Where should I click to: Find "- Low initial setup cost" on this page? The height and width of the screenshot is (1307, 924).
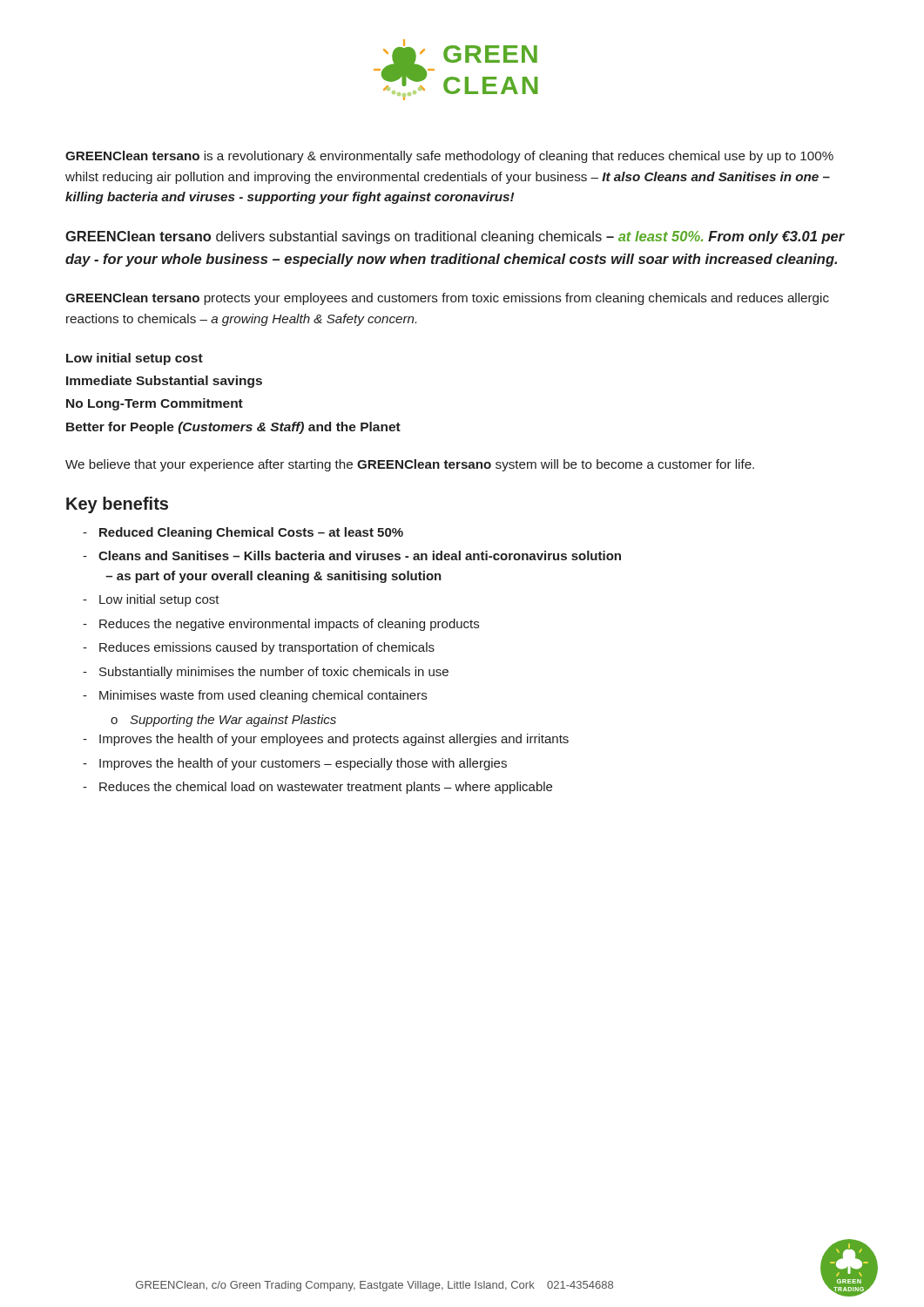point(151,600)
